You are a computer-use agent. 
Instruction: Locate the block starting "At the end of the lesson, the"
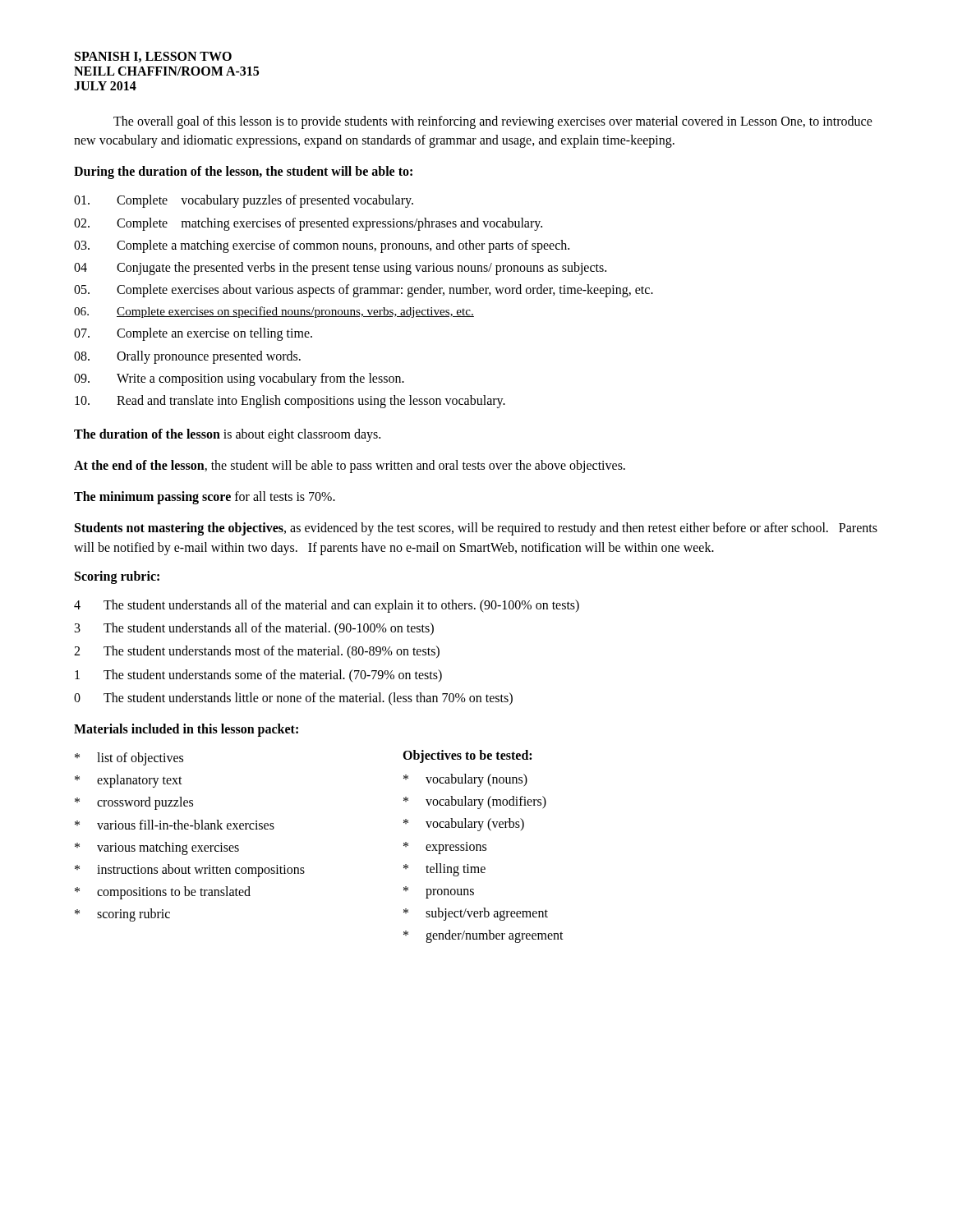point(350,465)
